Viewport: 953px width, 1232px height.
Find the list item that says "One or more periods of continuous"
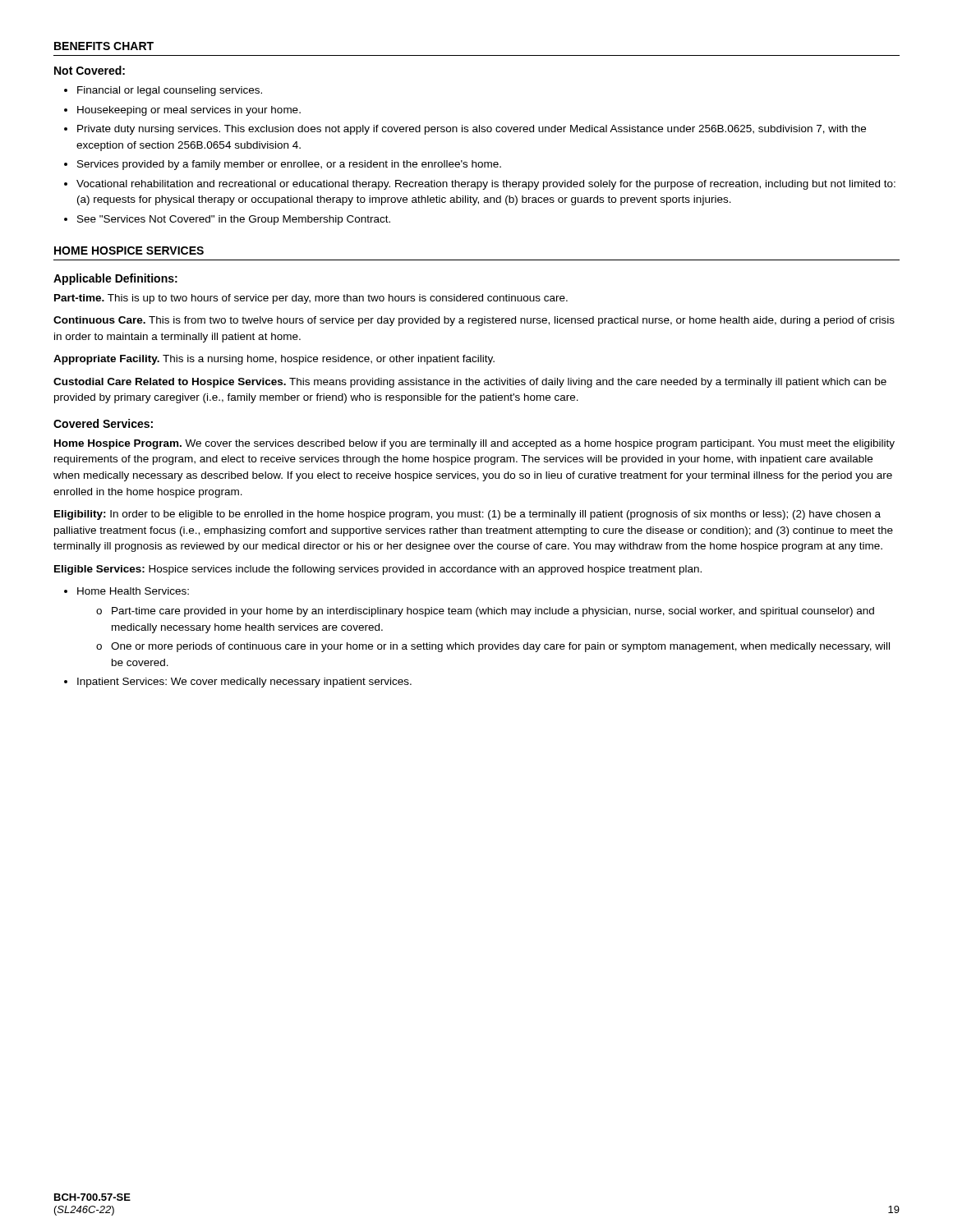point(501,654)
